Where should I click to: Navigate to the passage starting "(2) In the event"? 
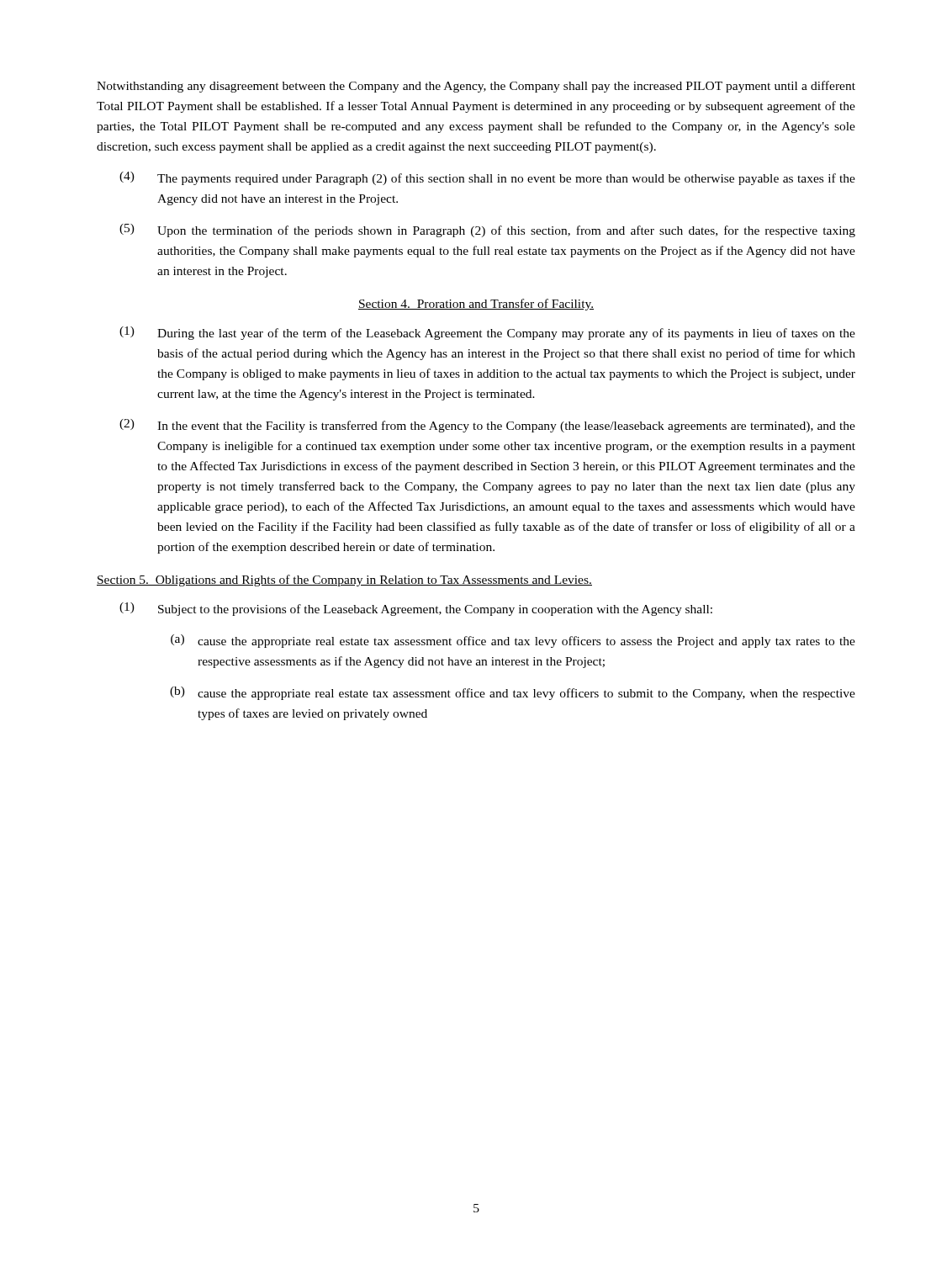[476, 487]
